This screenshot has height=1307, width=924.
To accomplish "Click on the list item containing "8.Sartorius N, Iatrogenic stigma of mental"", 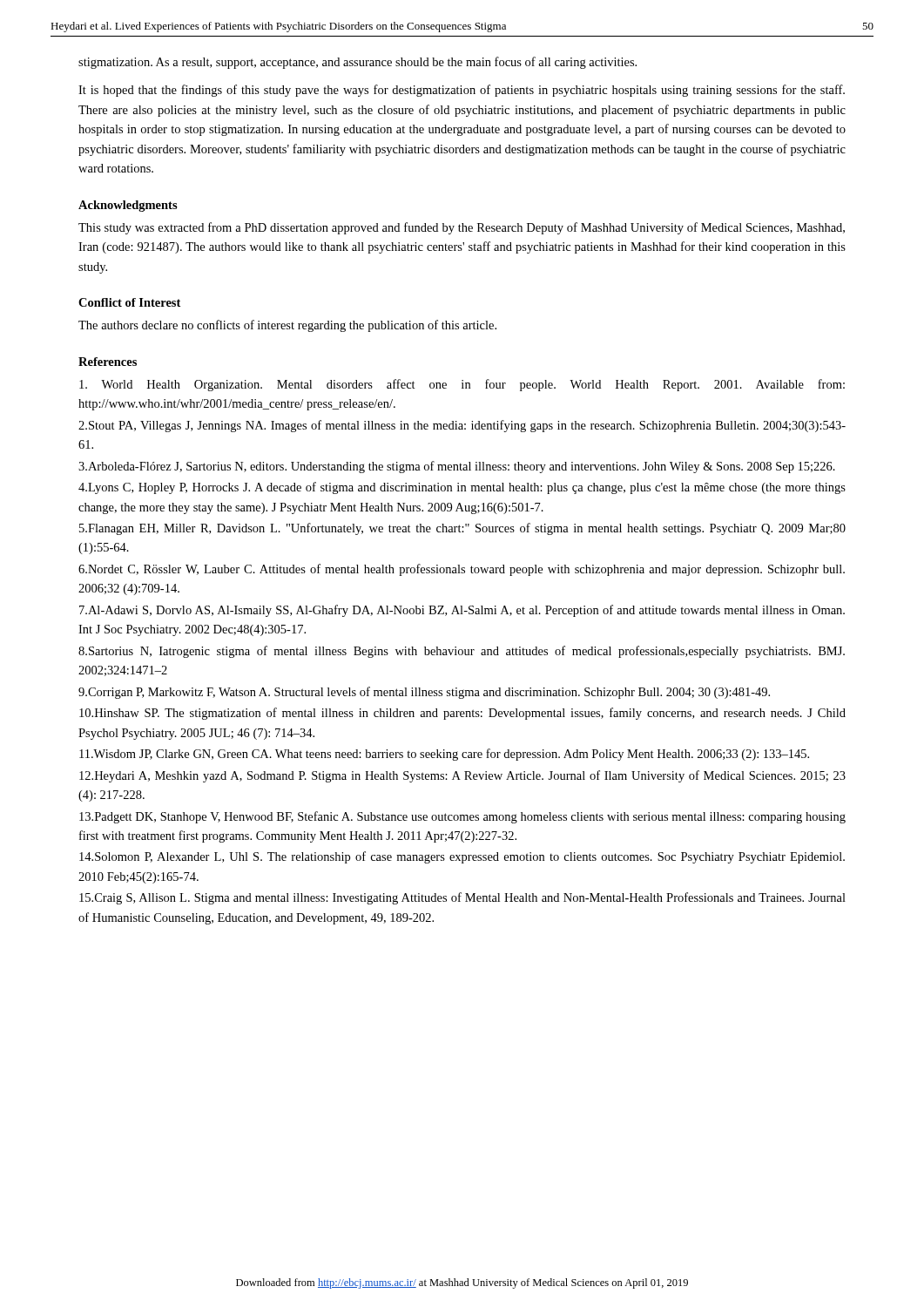I will click(x=462, y=660).
